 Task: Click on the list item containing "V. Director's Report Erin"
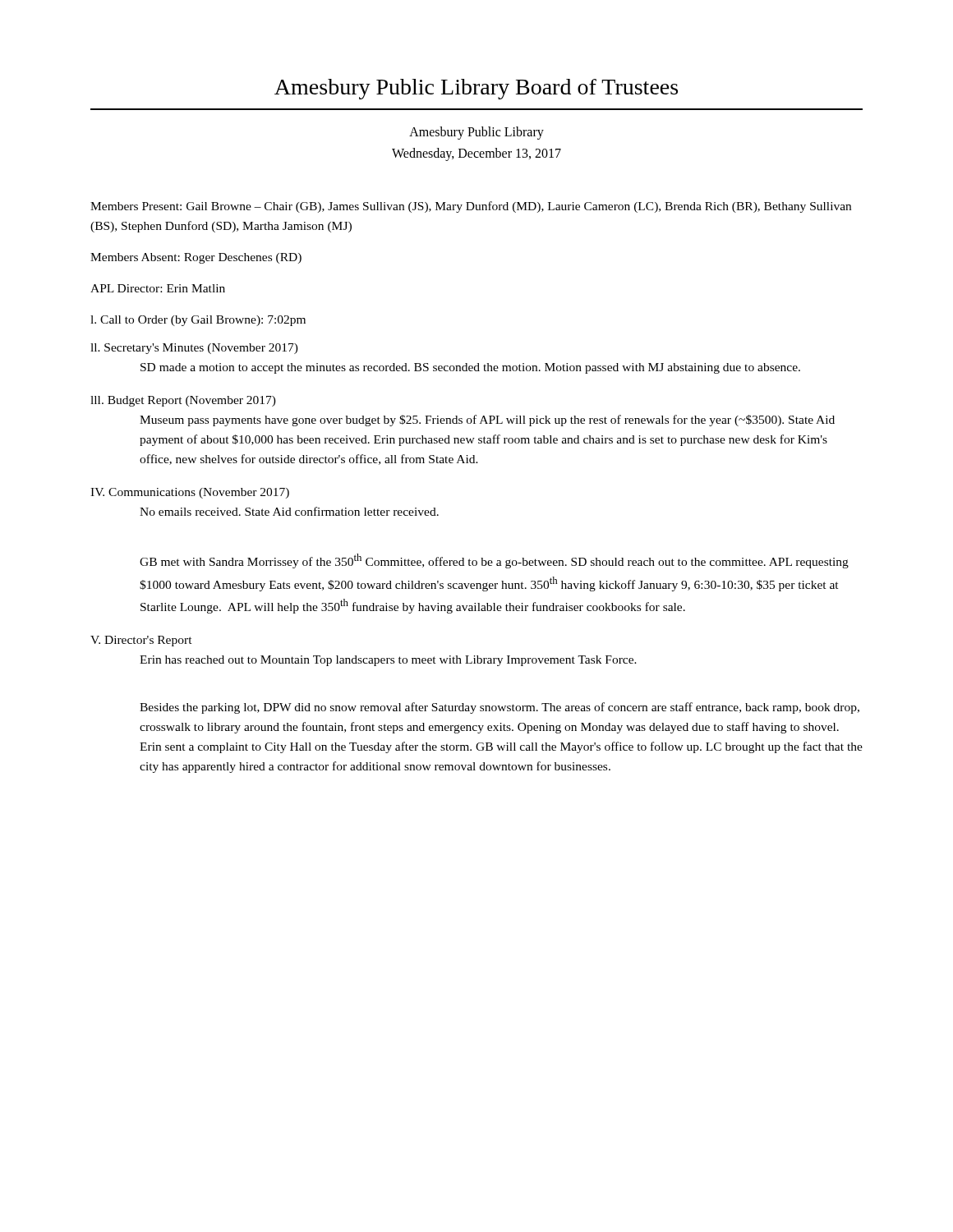click(x=476, y=703)
